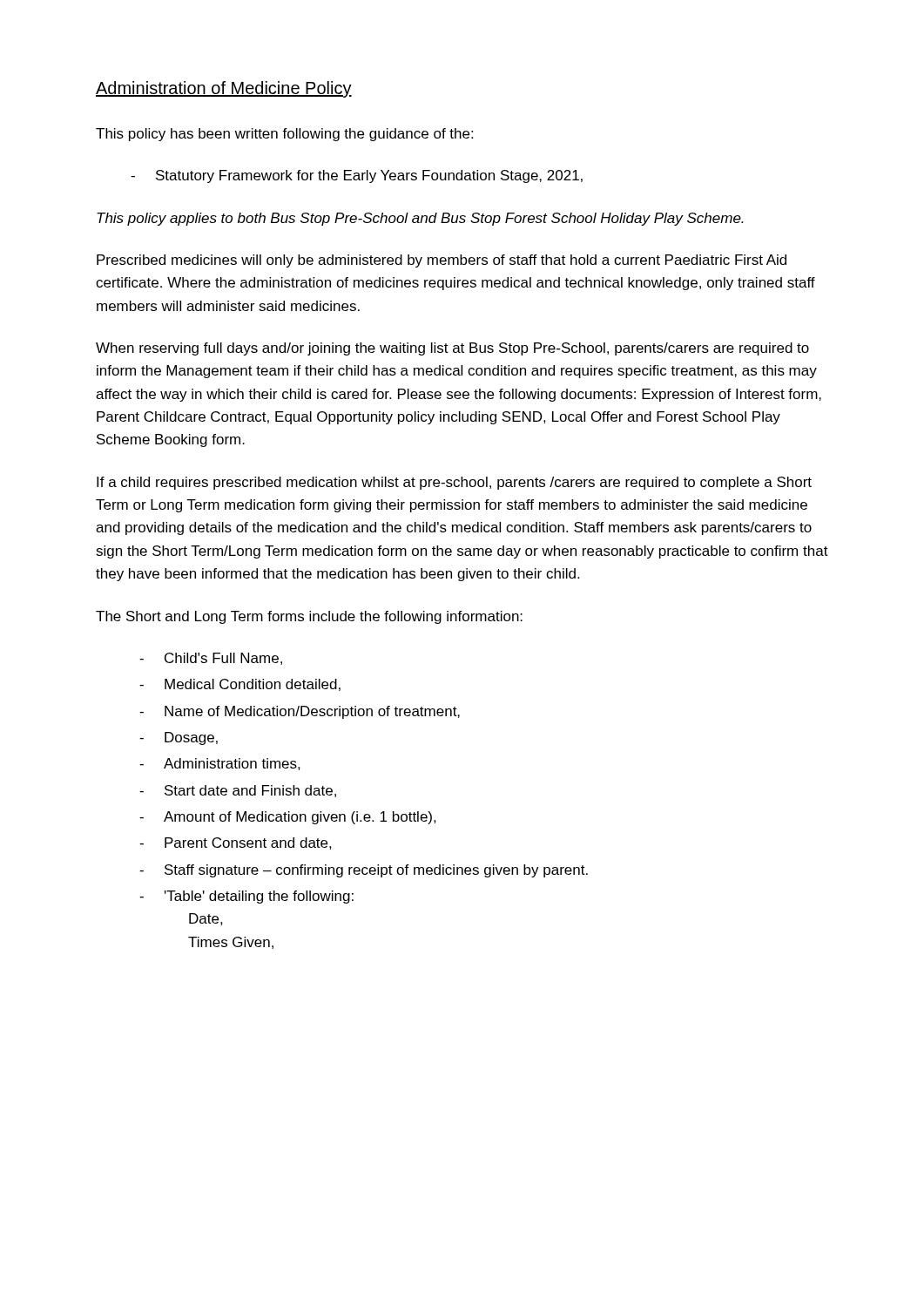Viewport: 924px width, 1307px height.
Task: Where is the passage that starts "If a child requires prescribed"?
Action: click(462, 528)
